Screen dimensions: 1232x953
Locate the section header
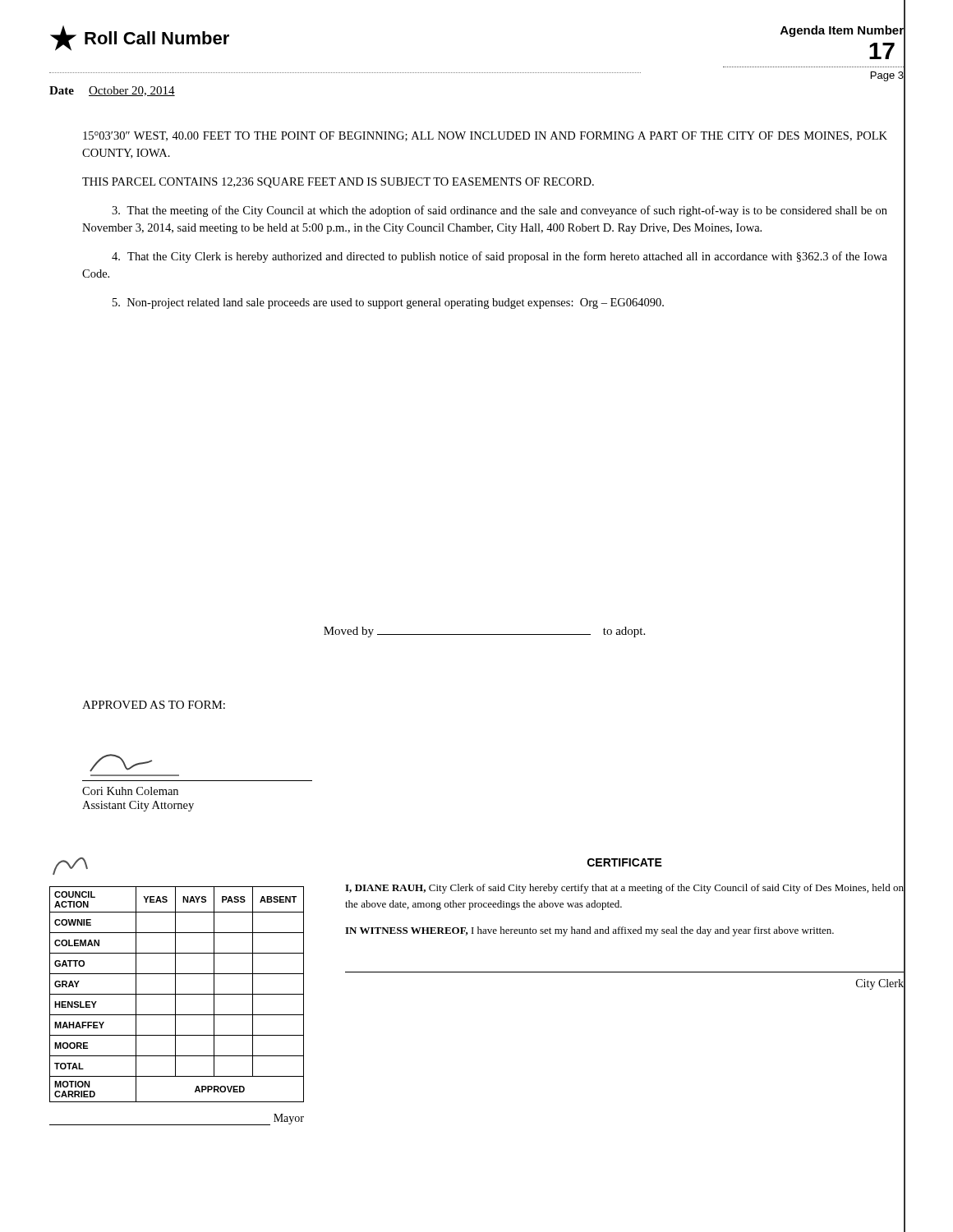tap(624, 862)
